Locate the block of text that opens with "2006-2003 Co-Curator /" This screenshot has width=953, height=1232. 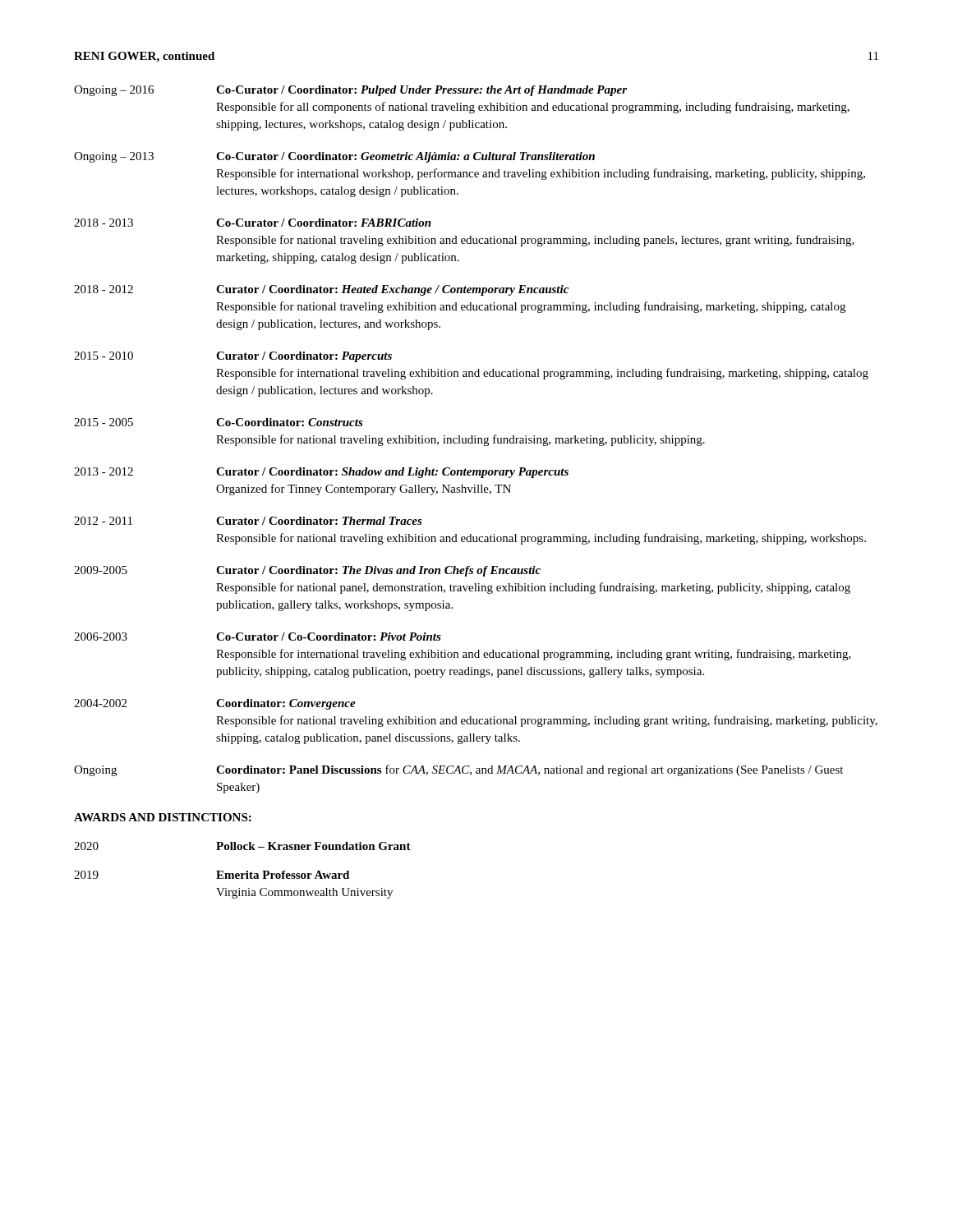(476, 654)
